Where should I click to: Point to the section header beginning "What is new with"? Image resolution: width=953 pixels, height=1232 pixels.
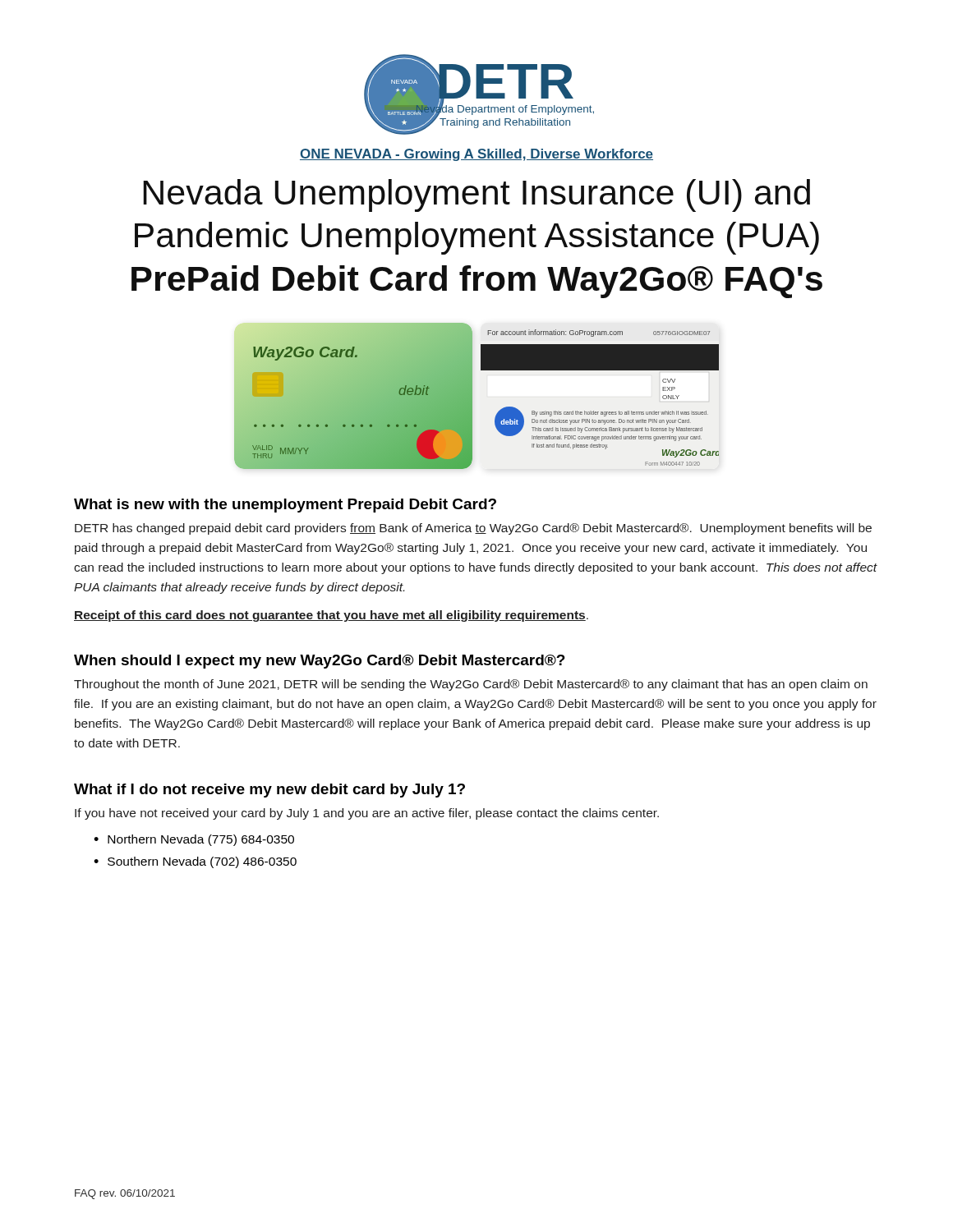click(286, 504)
